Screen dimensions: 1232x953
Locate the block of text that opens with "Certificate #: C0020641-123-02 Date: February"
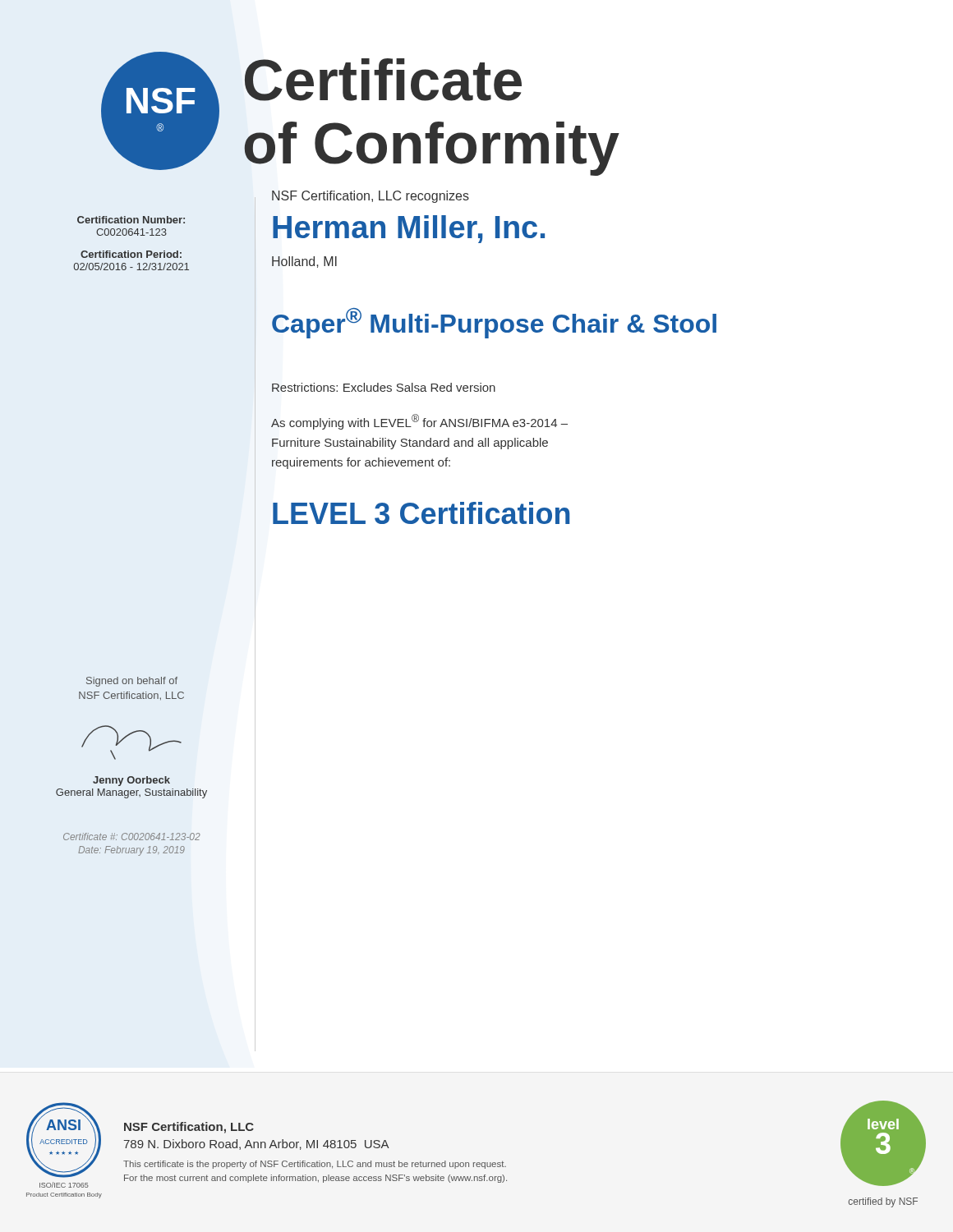131,844
